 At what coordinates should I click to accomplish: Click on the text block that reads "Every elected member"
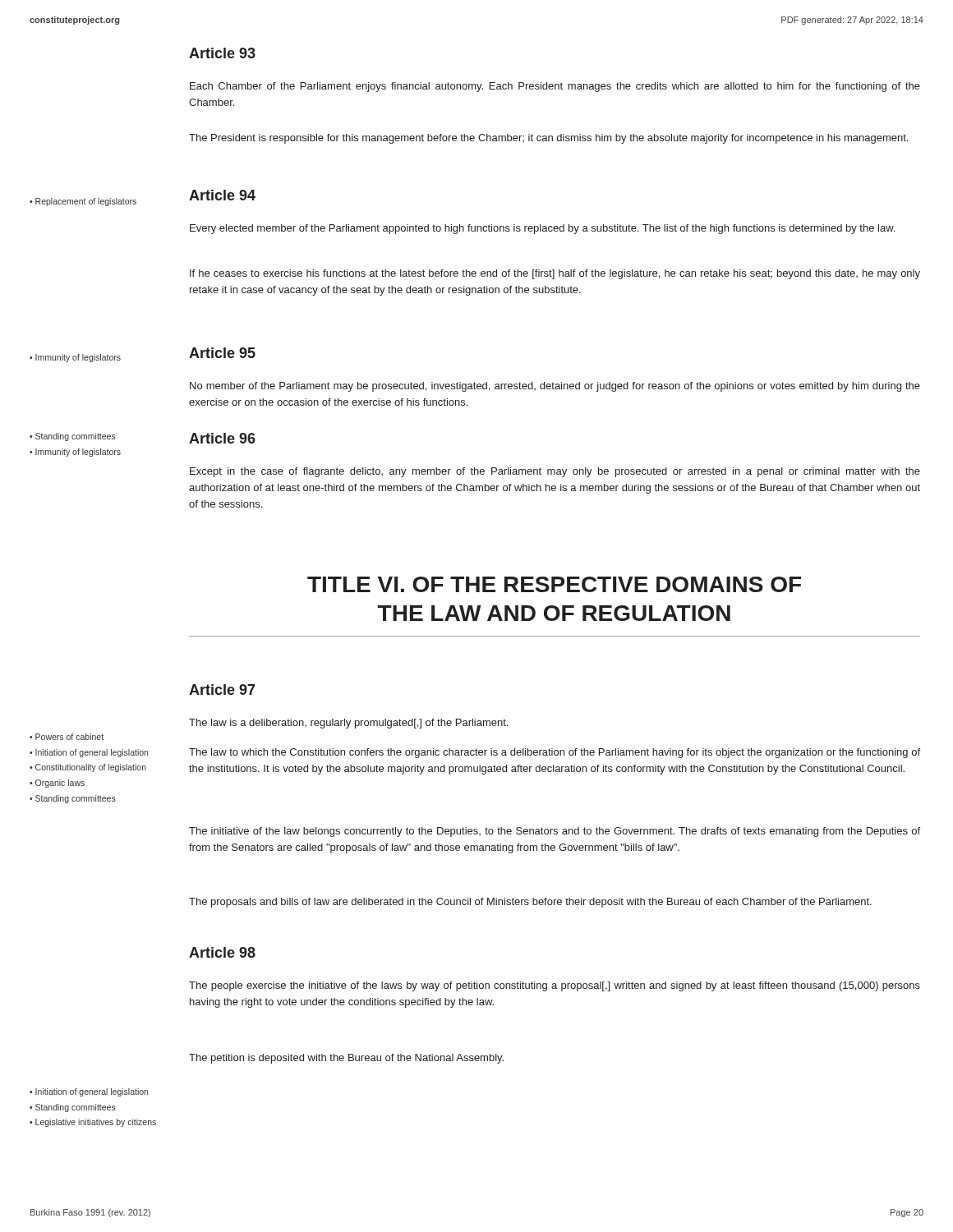point(542,228)
